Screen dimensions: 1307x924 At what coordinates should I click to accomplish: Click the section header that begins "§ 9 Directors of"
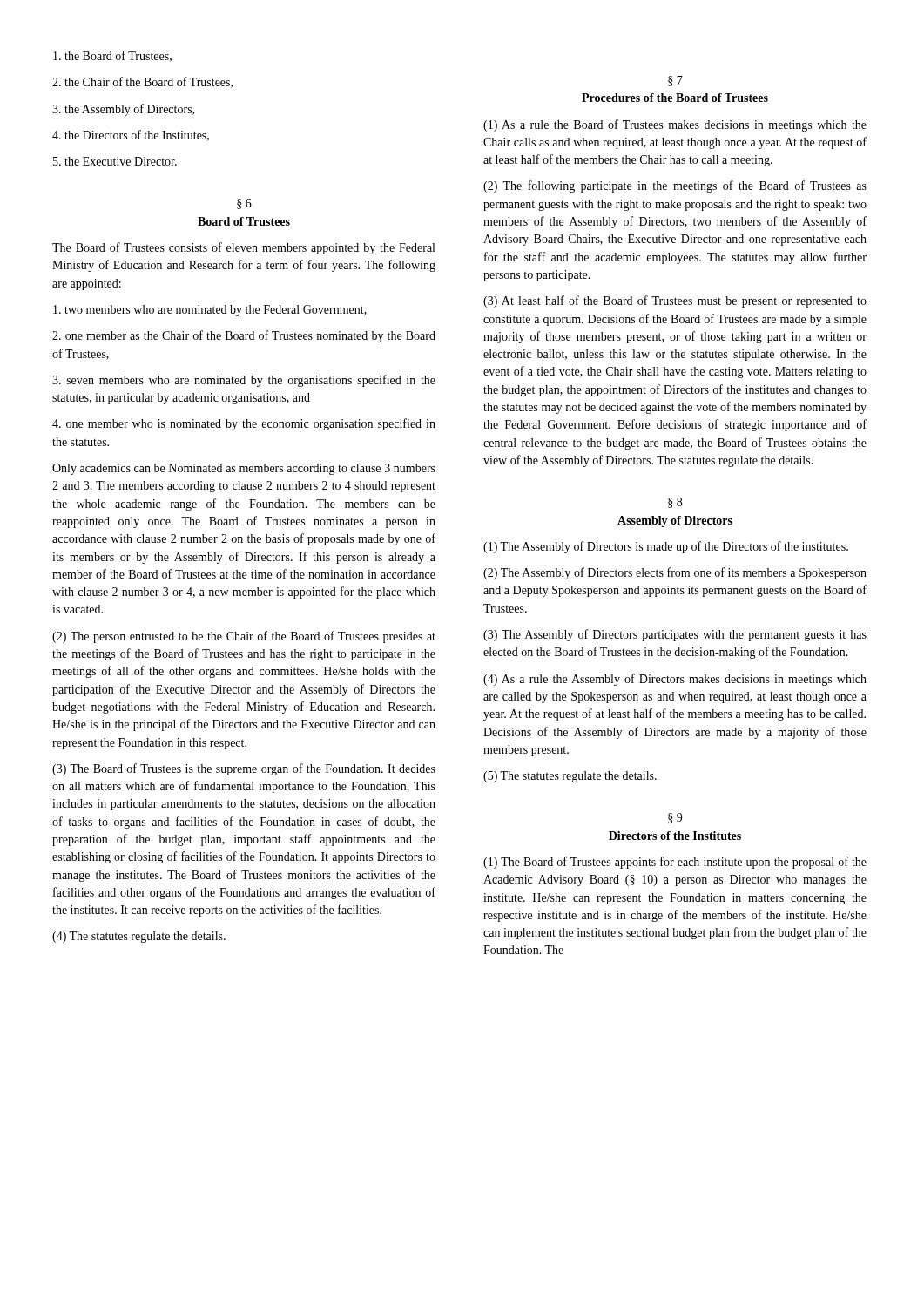click(x=675, y=828)
